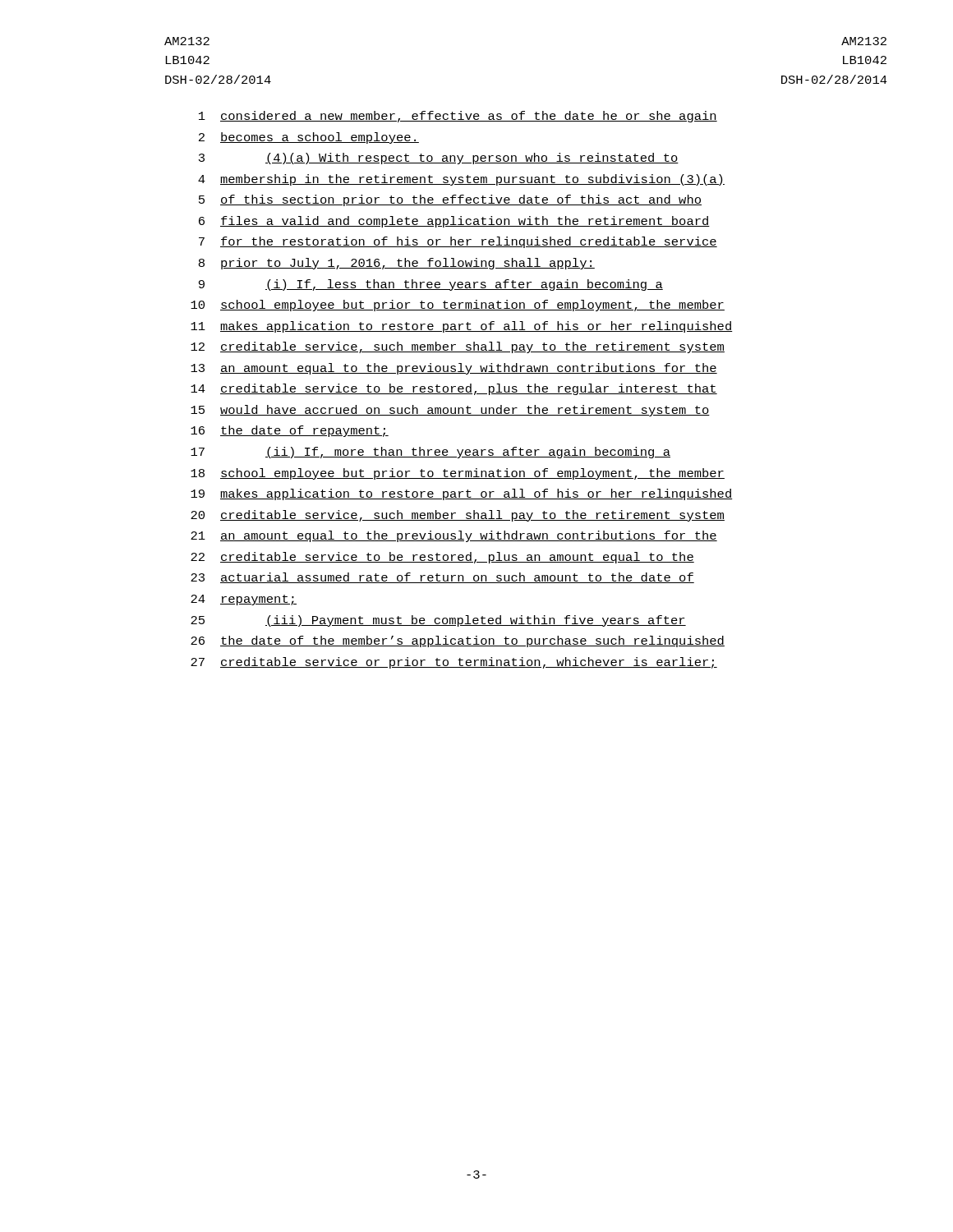Select the list item that says "22 creditable service to be restored,"
953x1232 pixels.
click(x=526, y=558)
